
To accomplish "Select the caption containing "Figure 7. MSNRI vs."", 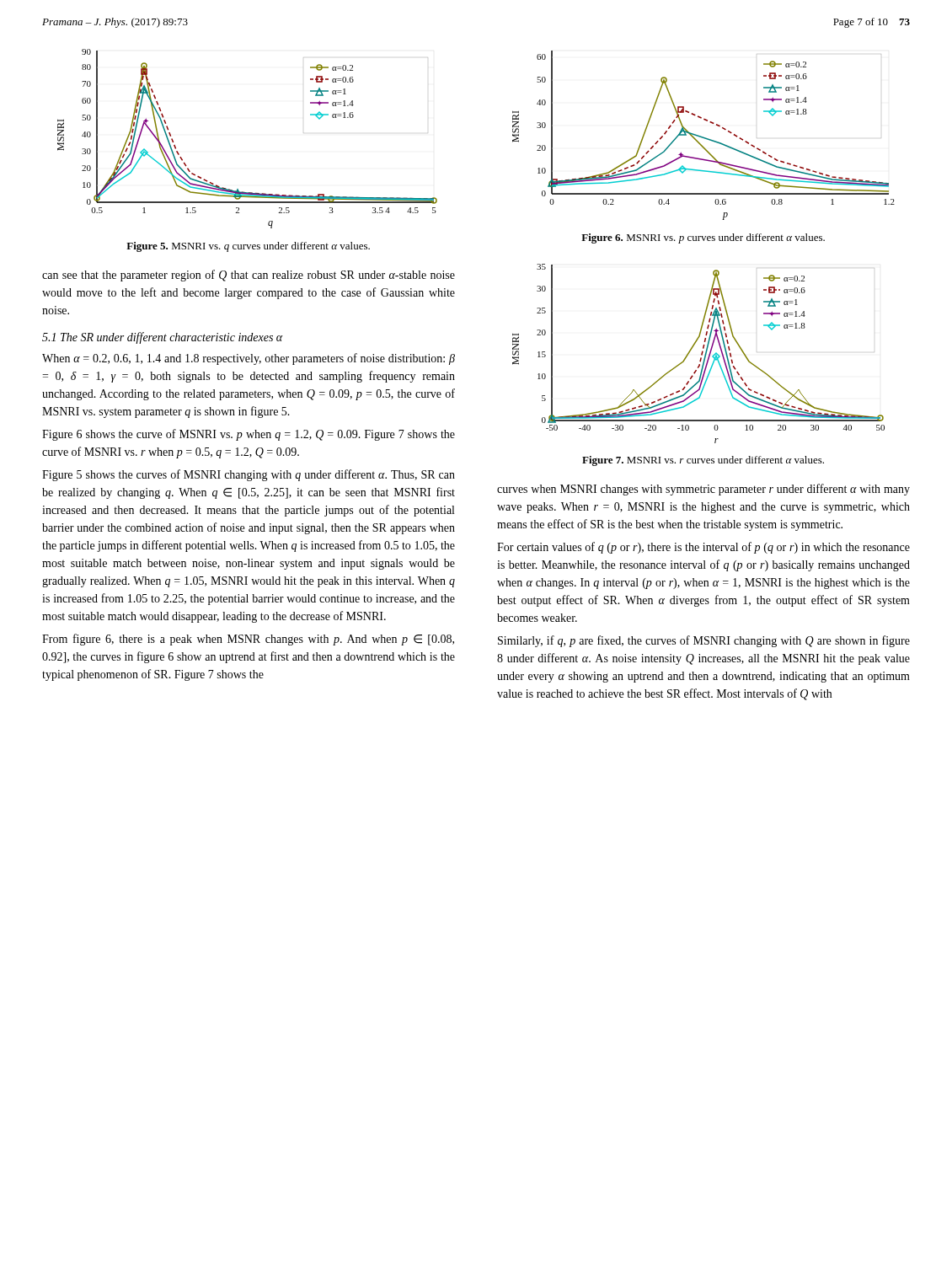I will tap(703, 460).
